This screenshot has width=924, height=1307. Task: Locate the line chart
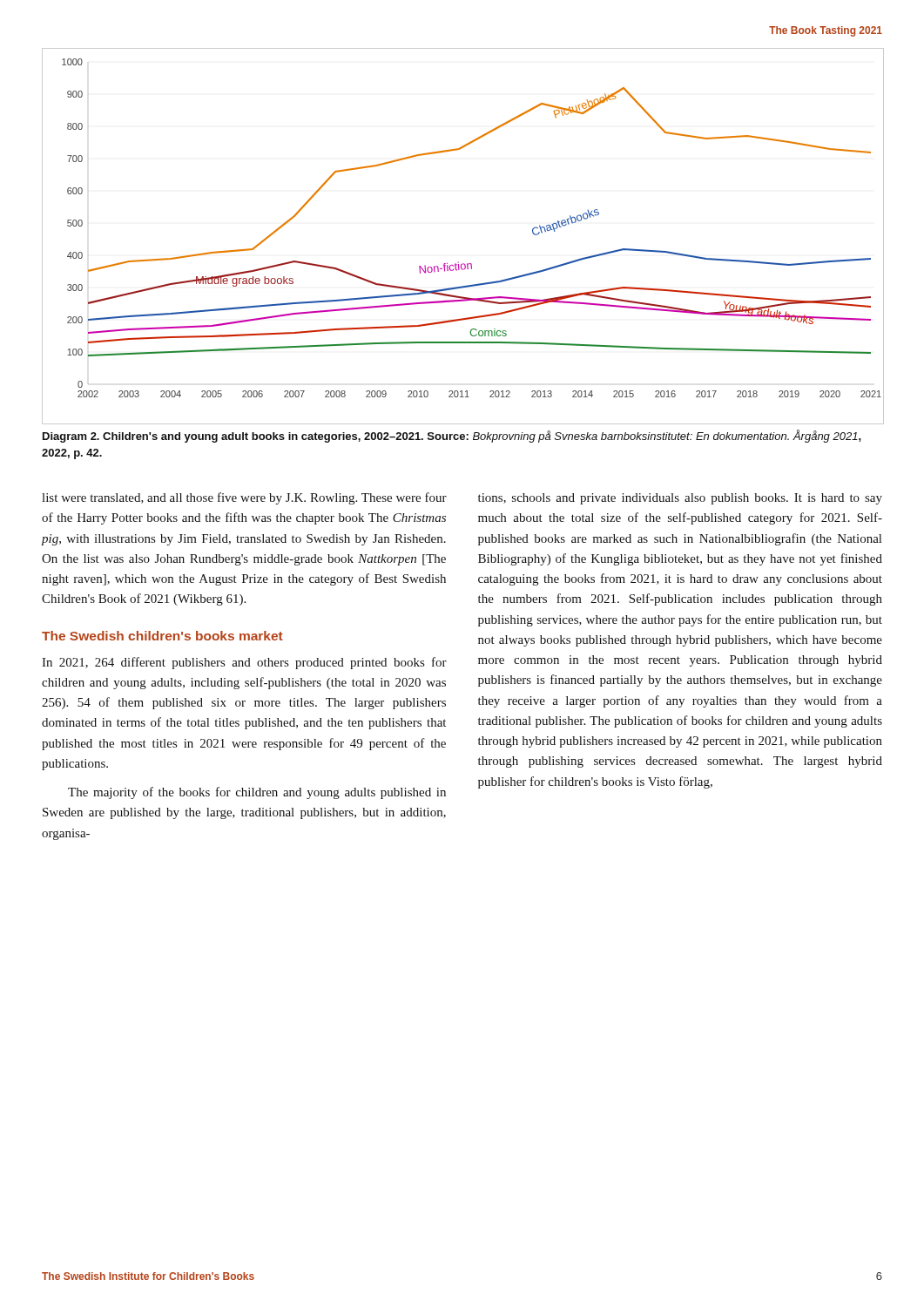coord(462,235)
